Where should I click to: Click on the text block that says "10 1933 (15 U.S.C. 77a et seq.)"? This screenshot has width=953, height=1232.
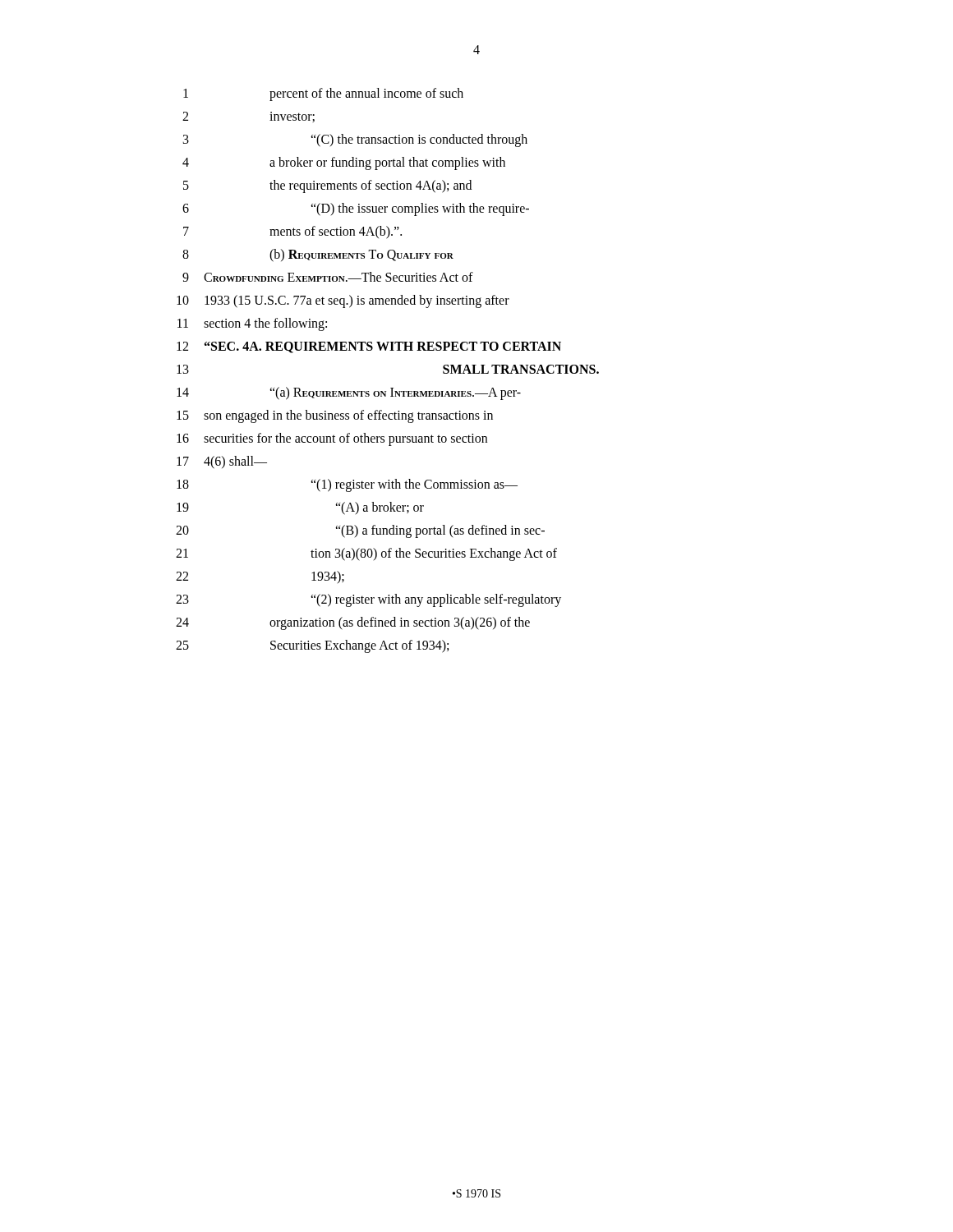pyautogui.click(x=493, y=301)
